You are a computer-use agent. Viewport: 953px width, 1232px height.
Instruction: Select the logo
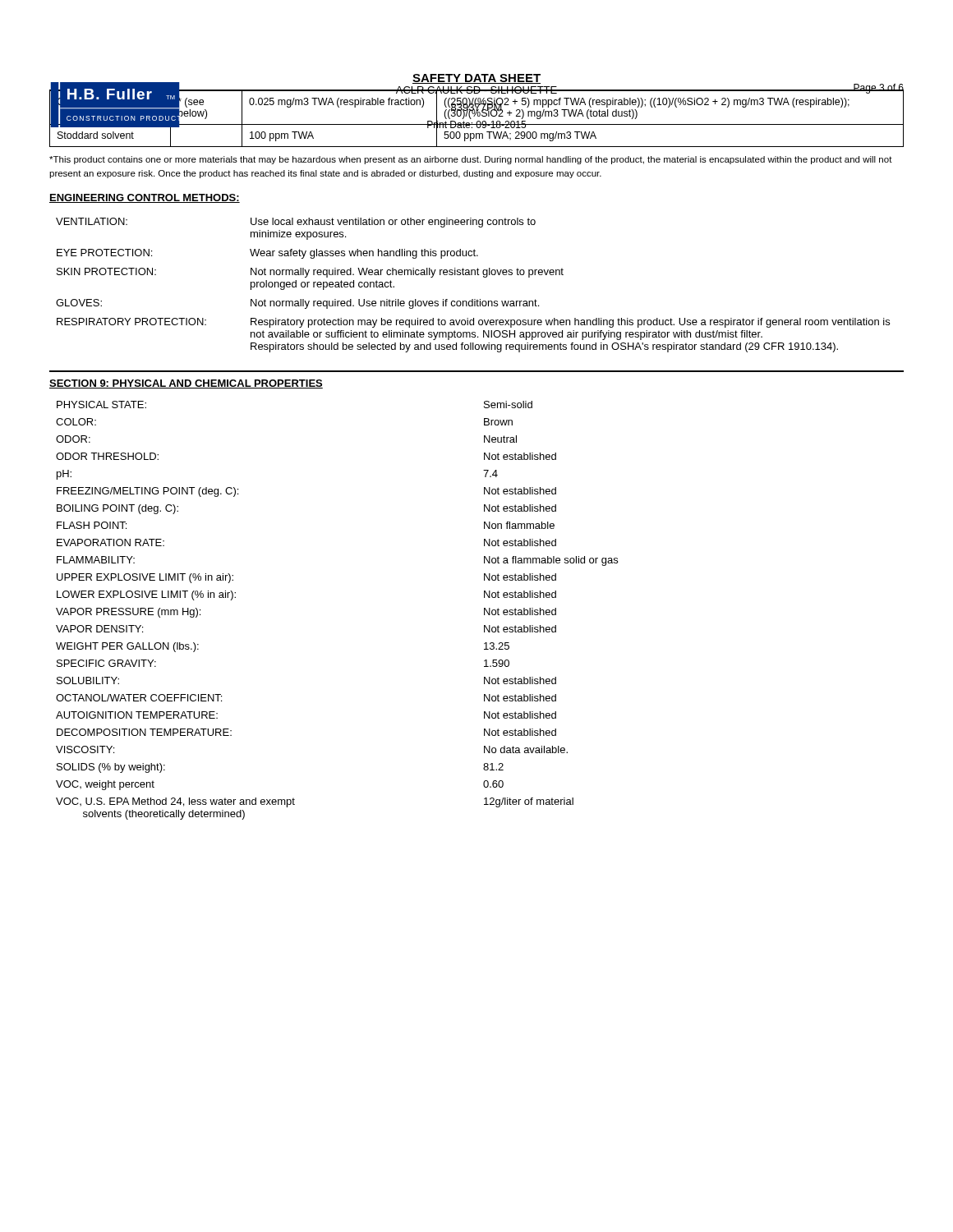(x=115, y=106)
